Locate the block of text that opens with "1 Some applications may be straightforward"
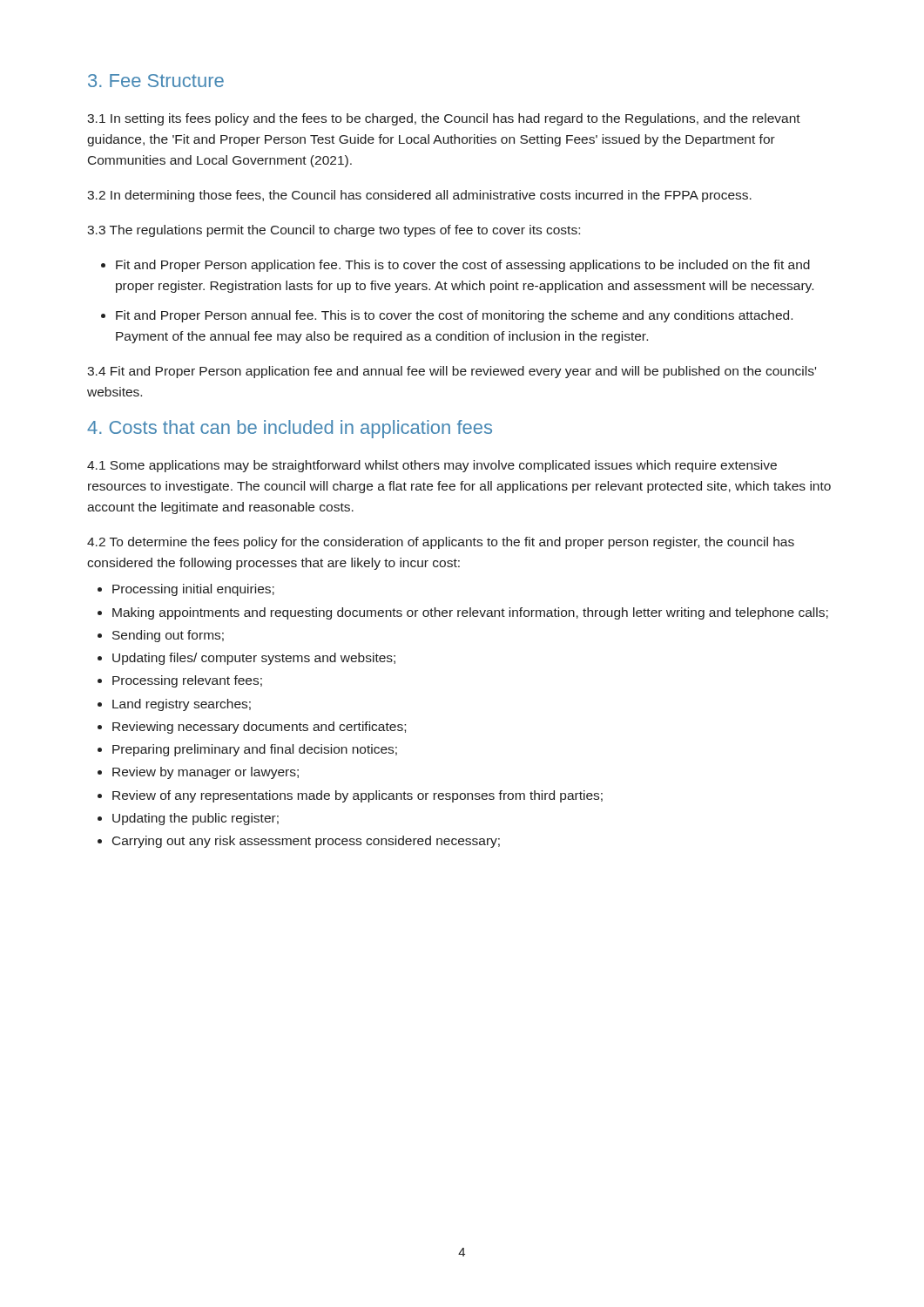The height and width of the screenshot is (1307, 924). coord(459,486)
